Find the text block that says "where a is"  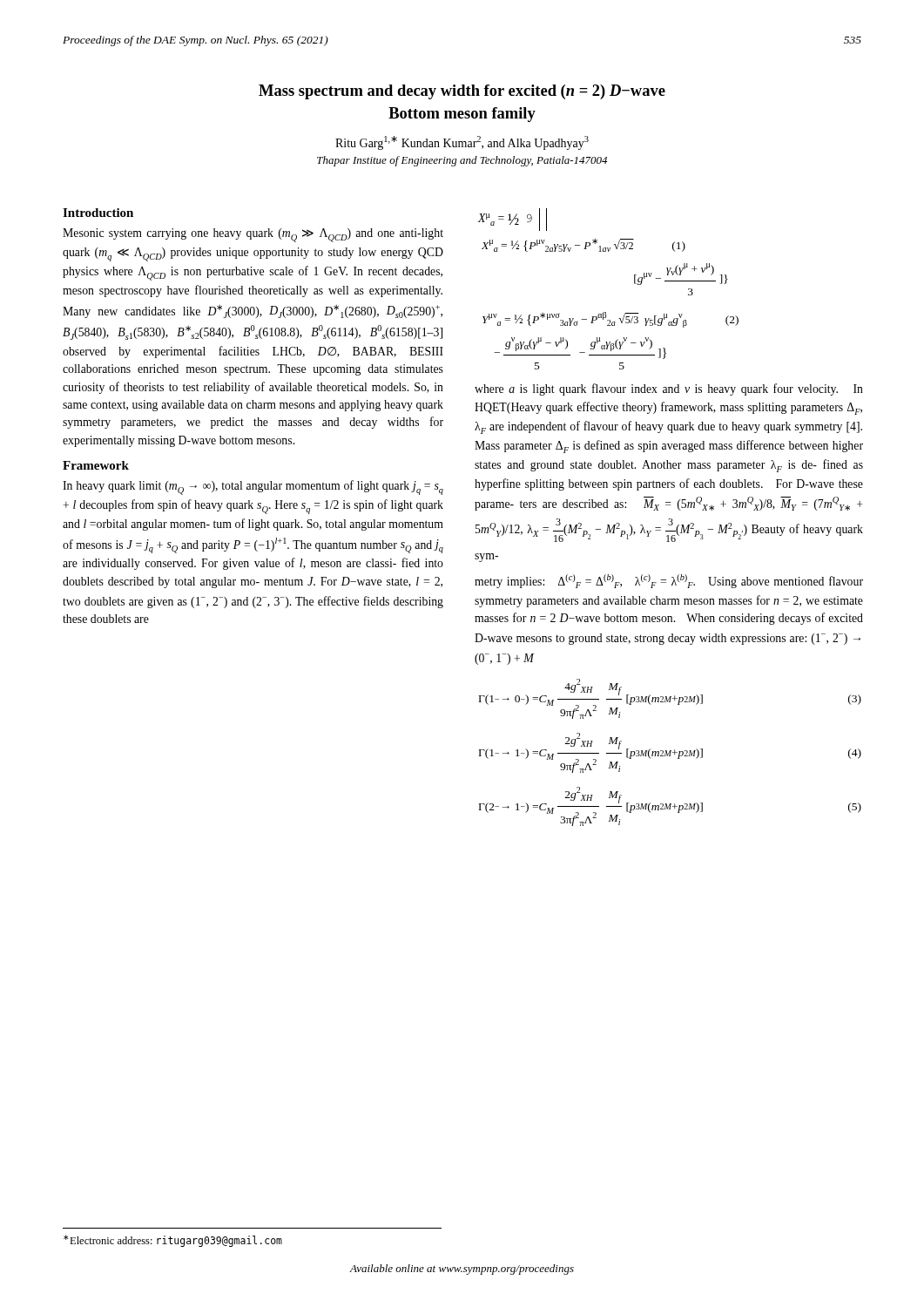click(669, 524)
